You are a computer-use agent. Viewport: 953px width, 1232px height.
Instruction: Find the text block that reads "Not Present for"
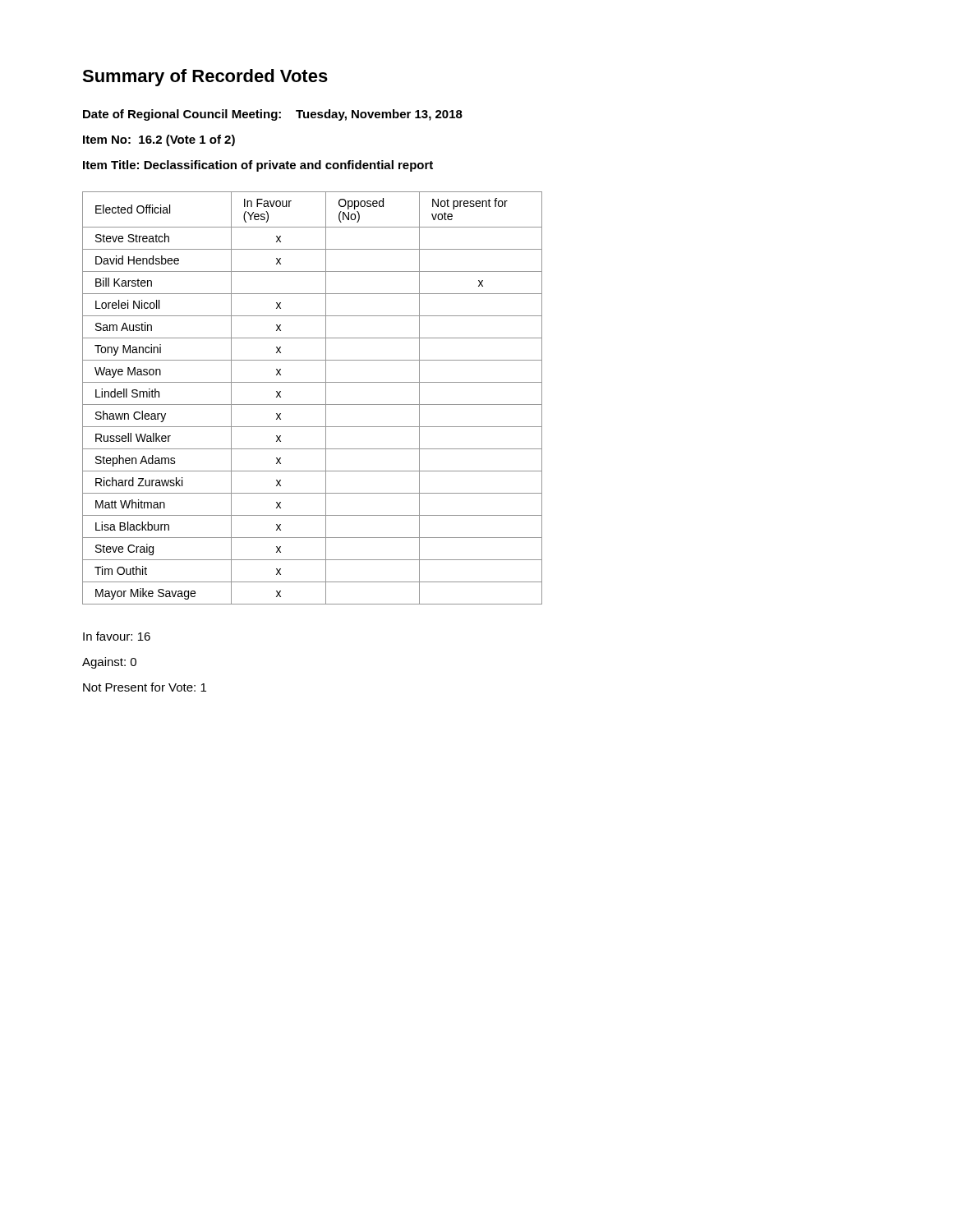tap(144, 687)
